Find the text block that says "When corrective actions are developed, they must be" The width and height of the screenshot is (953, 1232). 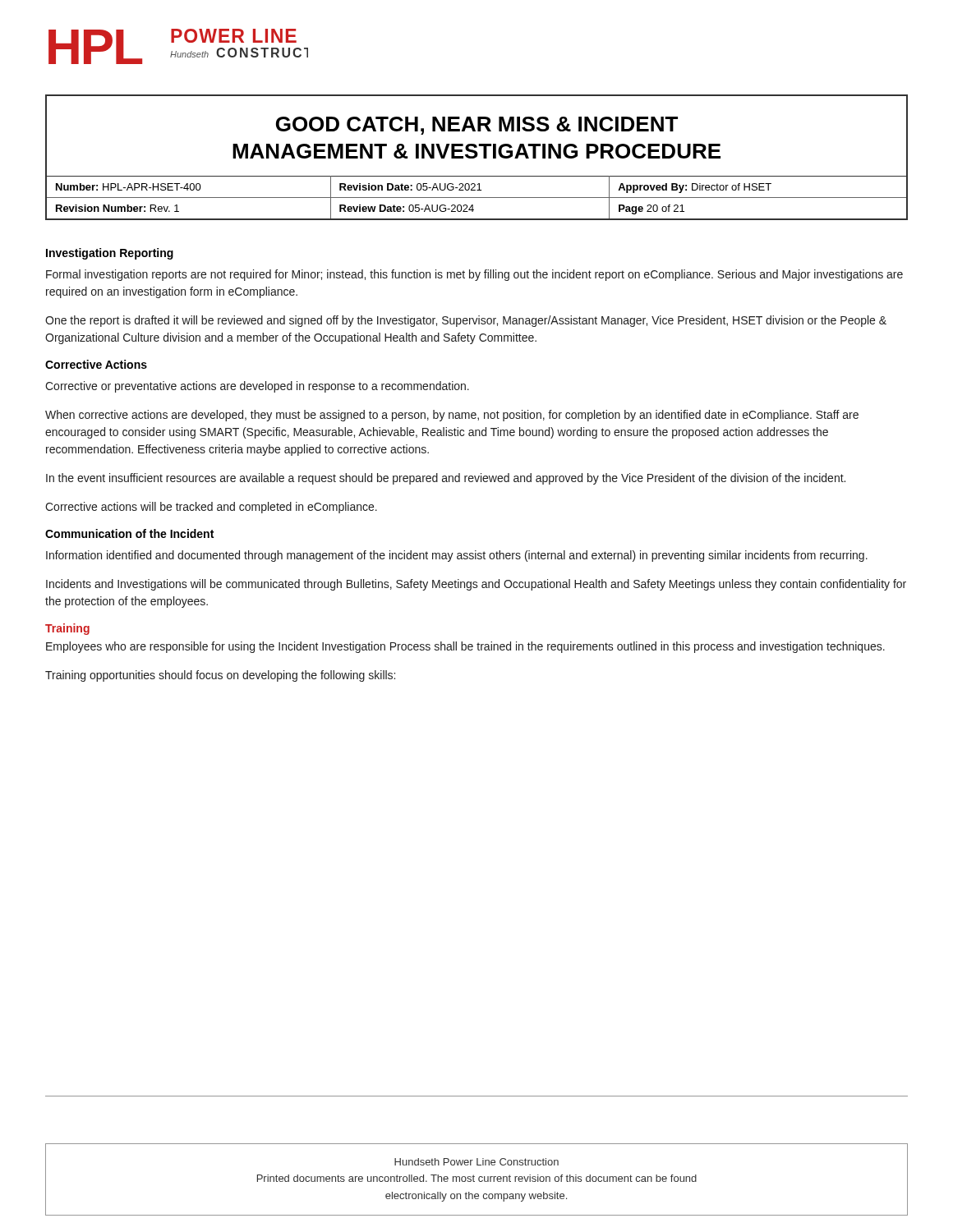click(x=476, y=432)
